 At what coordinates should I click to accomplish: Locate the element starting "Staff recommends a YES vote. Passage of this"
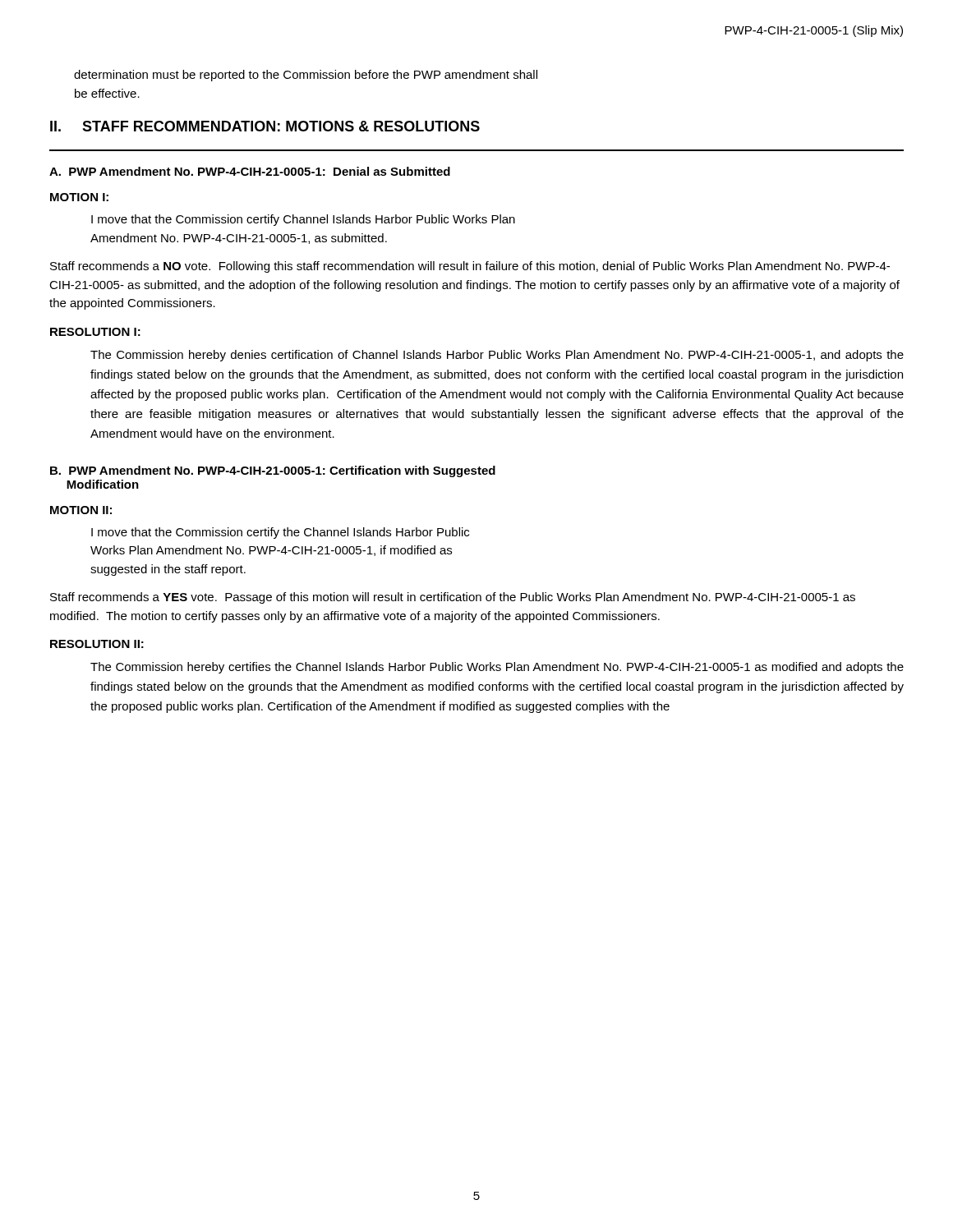(x=452, y=606)
